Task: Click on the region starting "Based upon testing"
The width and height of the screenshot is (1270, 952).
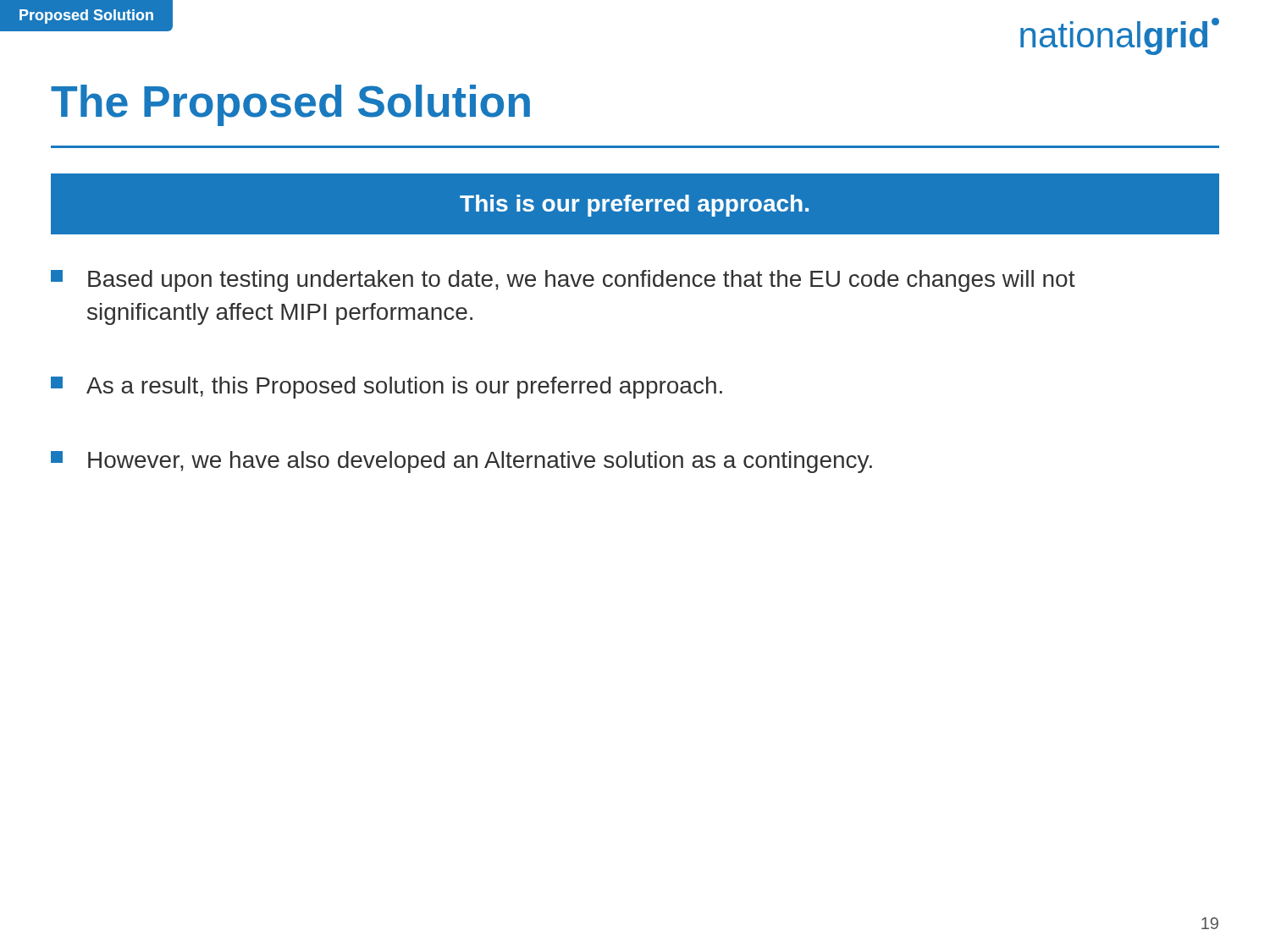Action: click(x=627, y=296)
